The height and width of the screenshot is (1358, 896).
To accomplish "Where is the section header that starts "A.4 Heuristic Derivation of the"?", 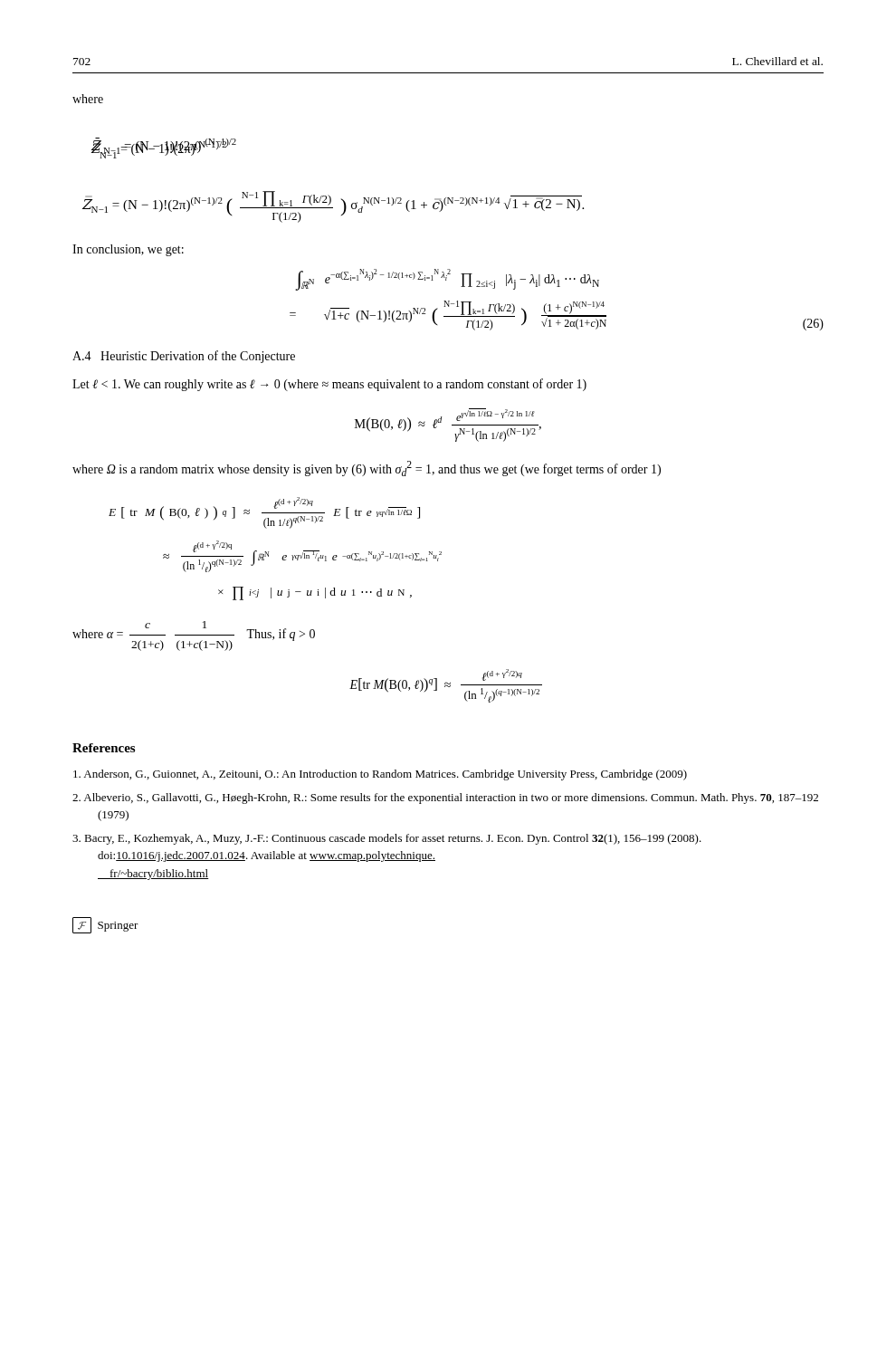I will pyautogui.click(x=184, y=357).
